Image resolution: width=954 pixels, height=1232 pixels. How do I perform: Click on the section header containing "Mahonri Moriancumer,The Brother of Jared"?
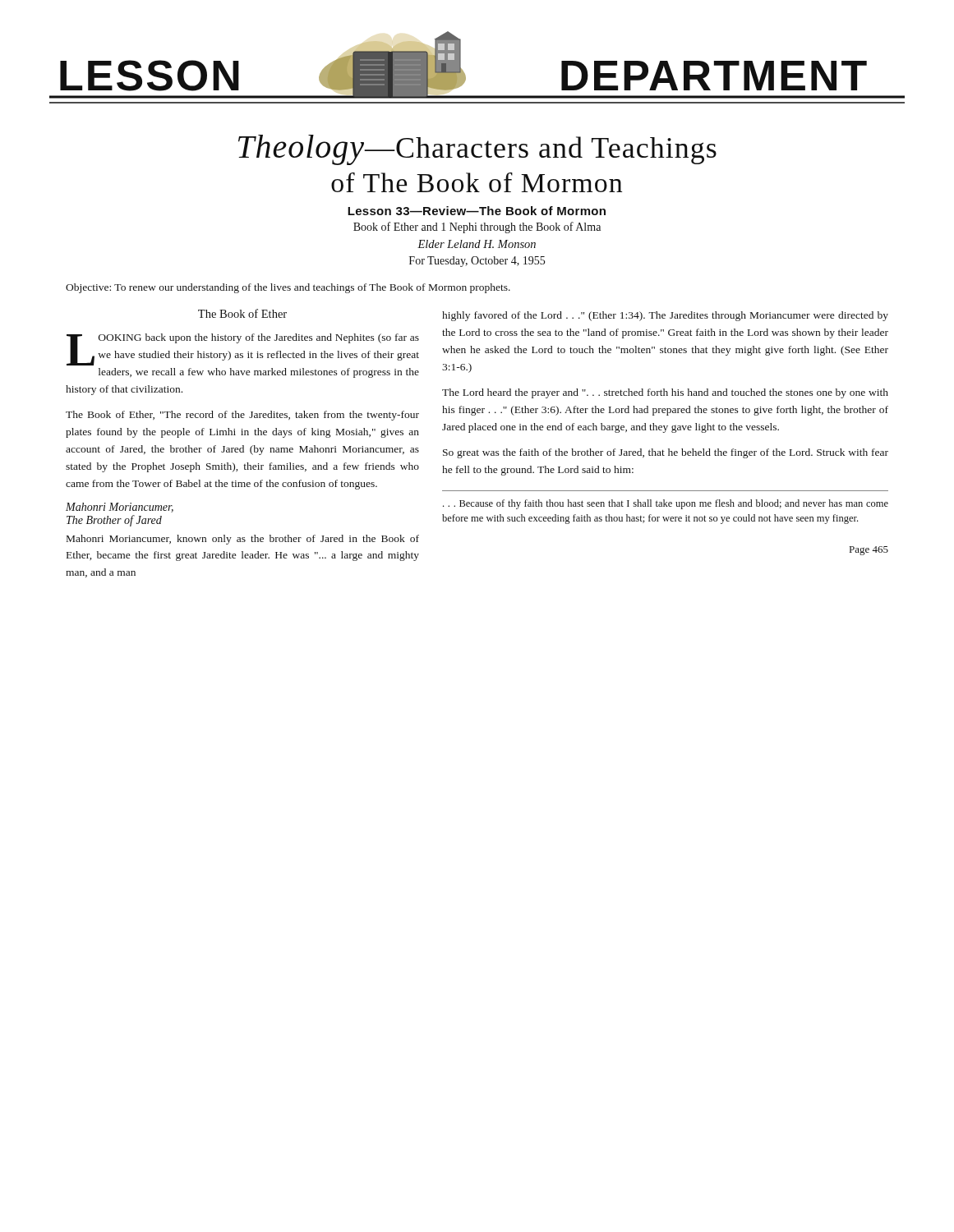120,513
